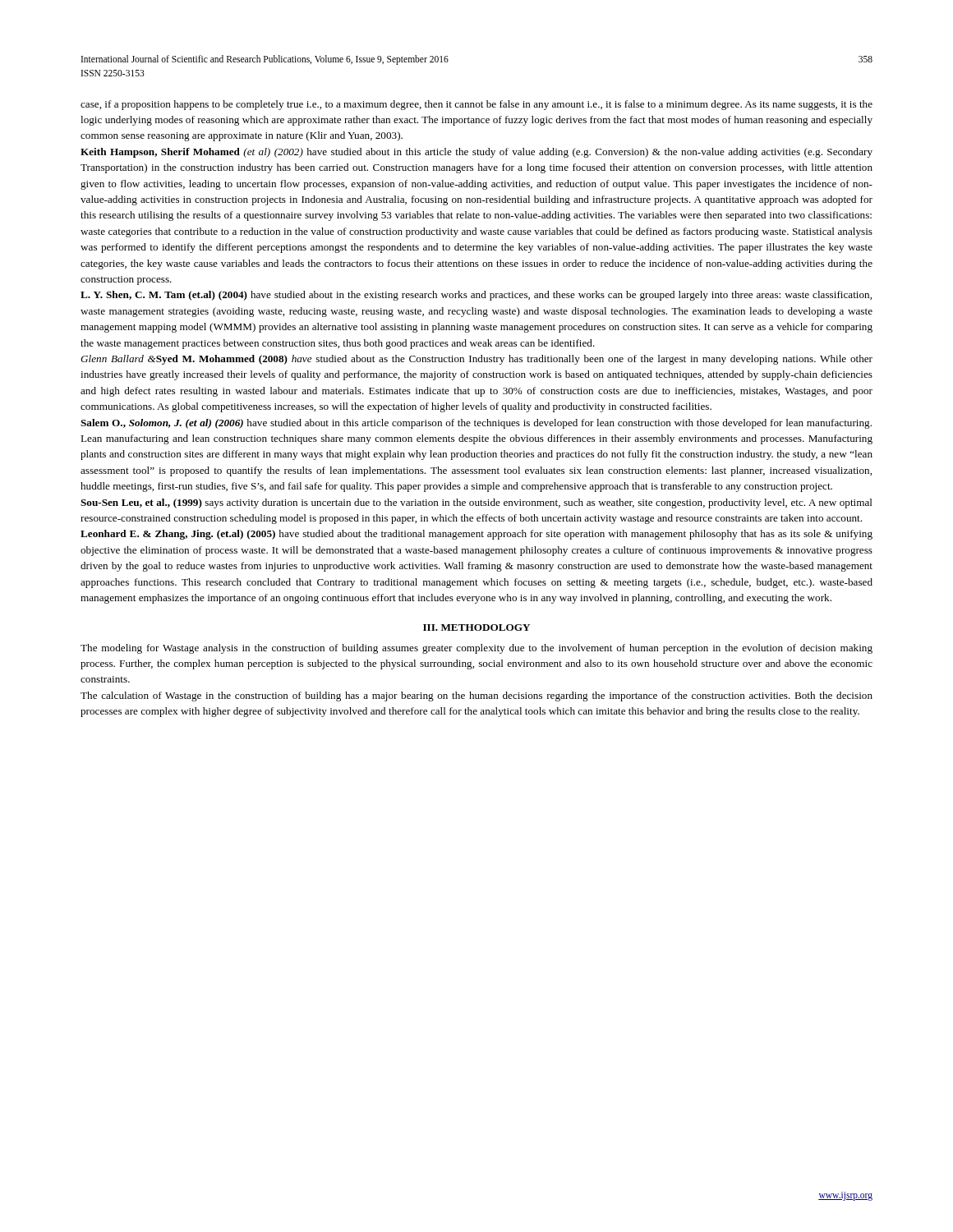Click on the region starting "L. Y. Shen,"
The width and height of the screenshot is (953, 1232).
click(x=476, y=319)
